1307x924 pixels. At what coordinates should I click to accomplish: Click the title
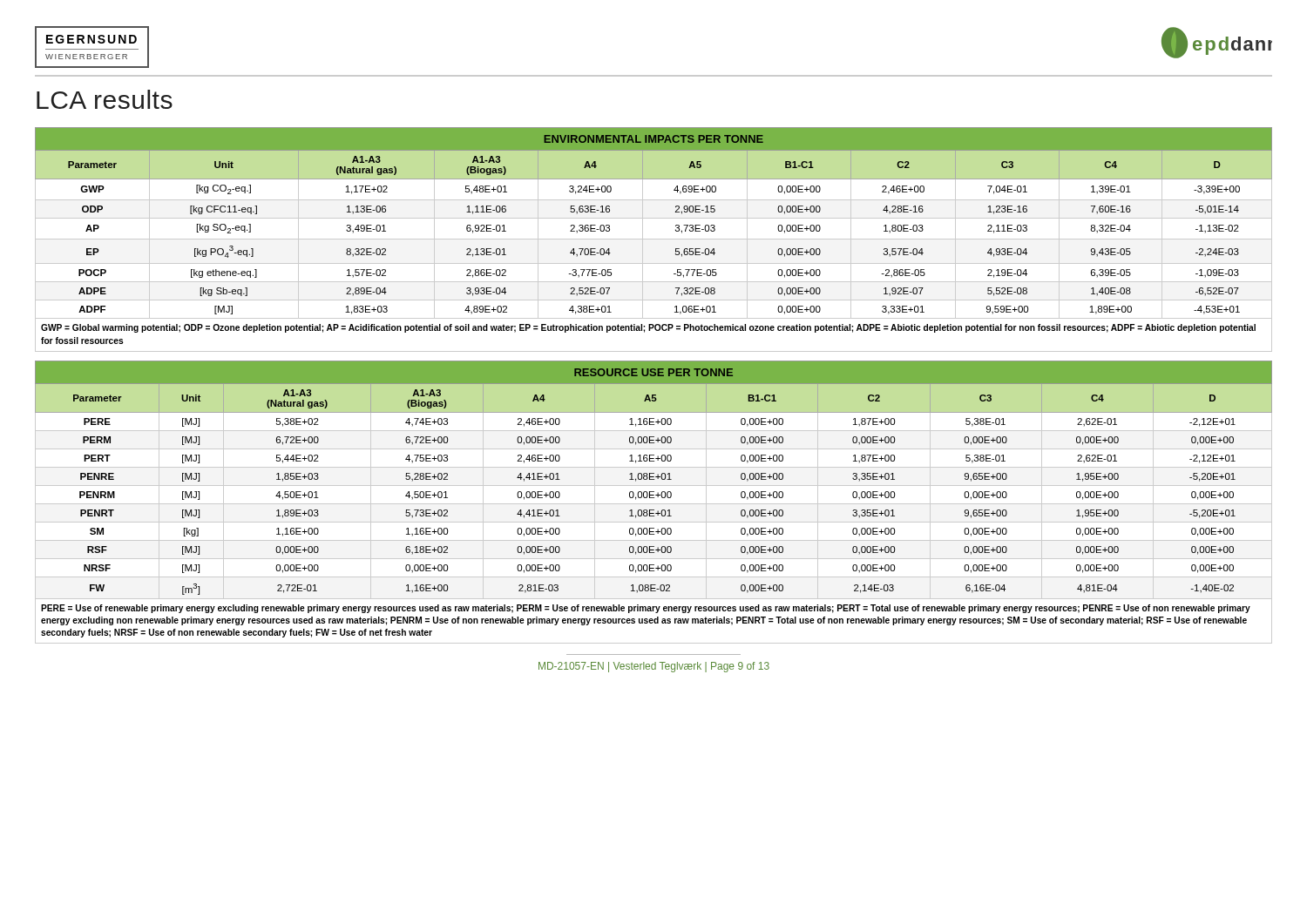pyautogui.click(x=104, y=99)
